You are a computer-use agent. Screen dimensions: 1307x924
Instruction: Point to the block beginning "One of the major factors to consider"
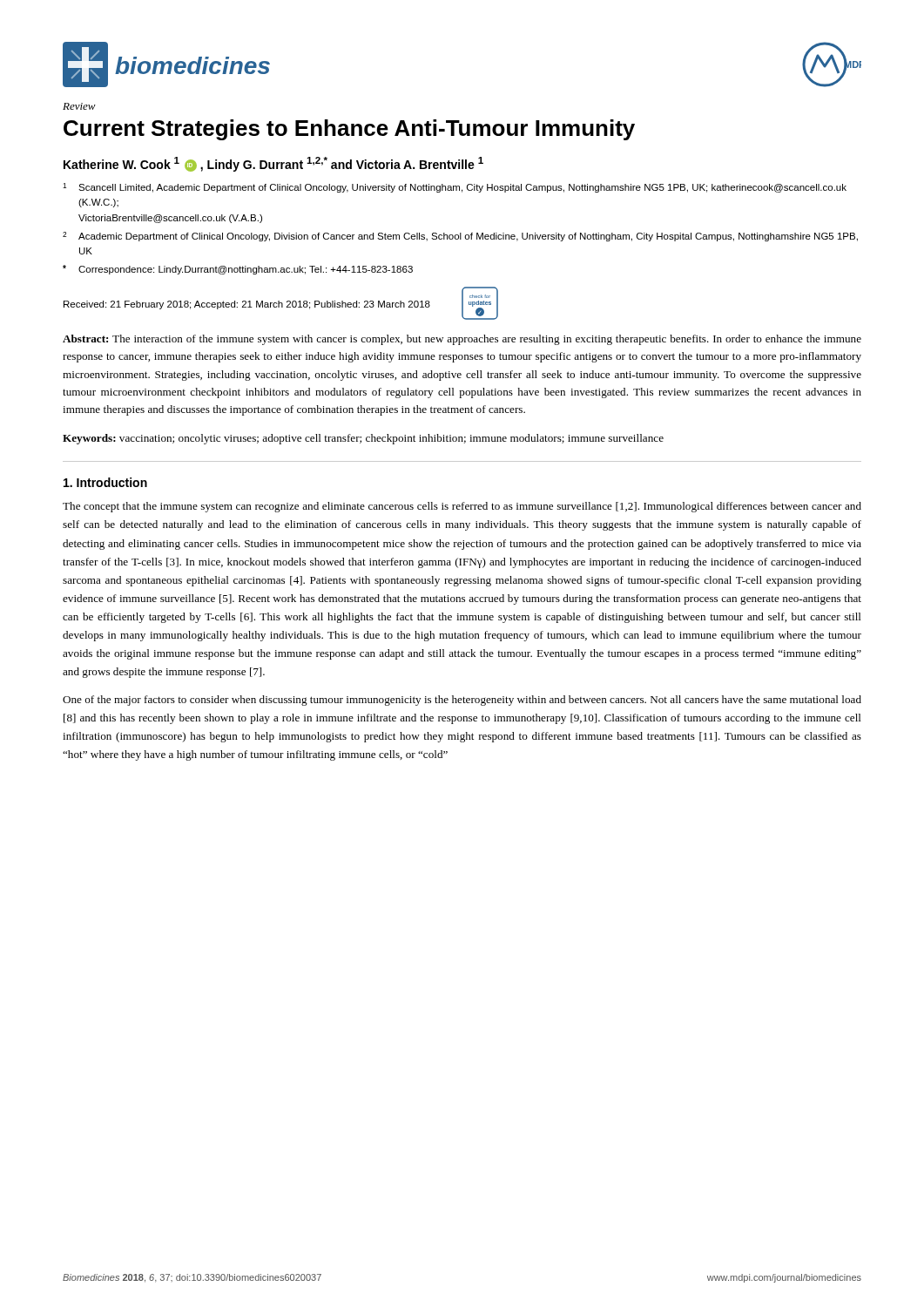[x=462, y=726]
